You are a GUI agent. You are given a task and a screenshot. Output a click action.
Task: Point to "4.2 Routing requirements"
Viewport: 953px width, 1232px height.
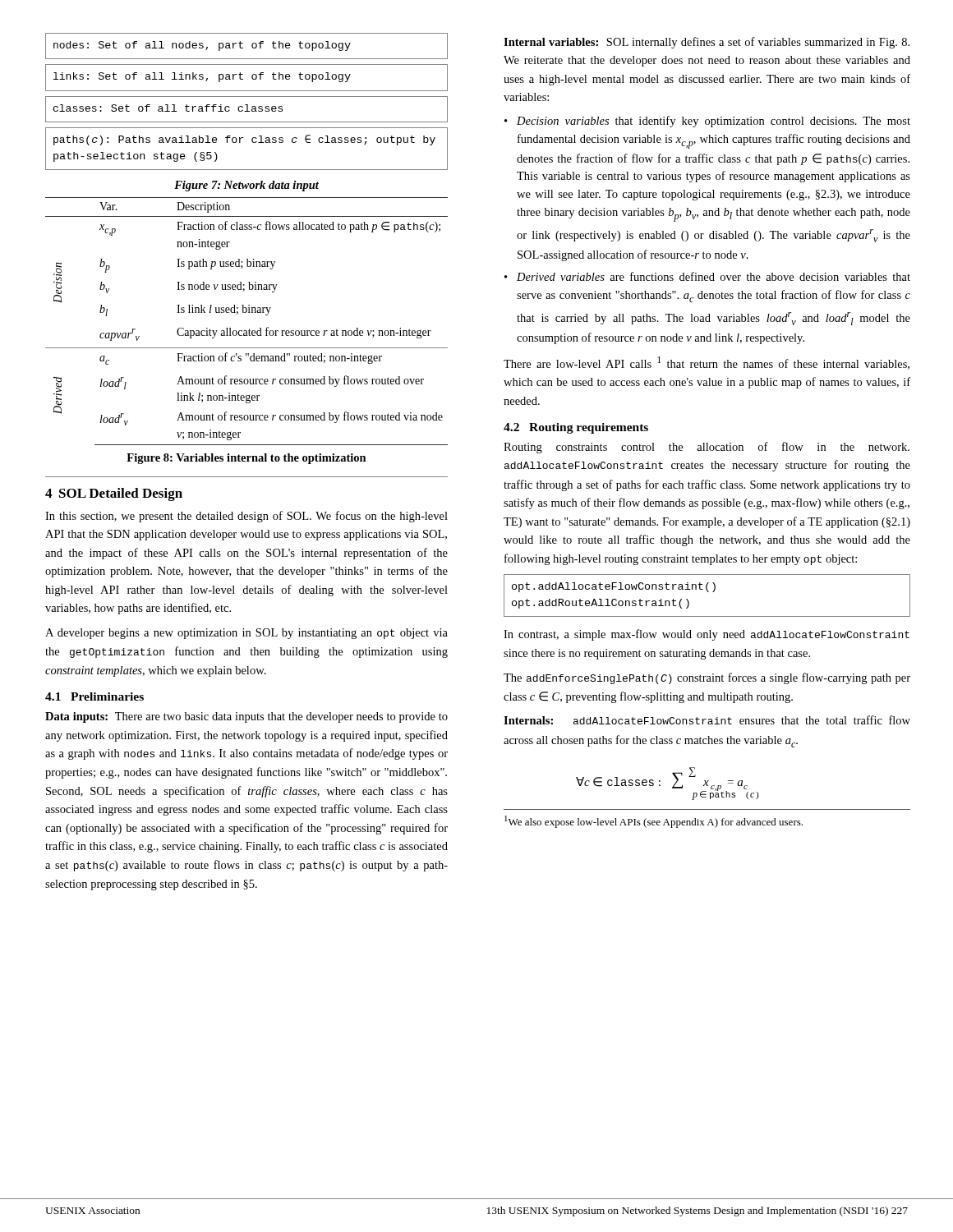(x=576, y=427)
